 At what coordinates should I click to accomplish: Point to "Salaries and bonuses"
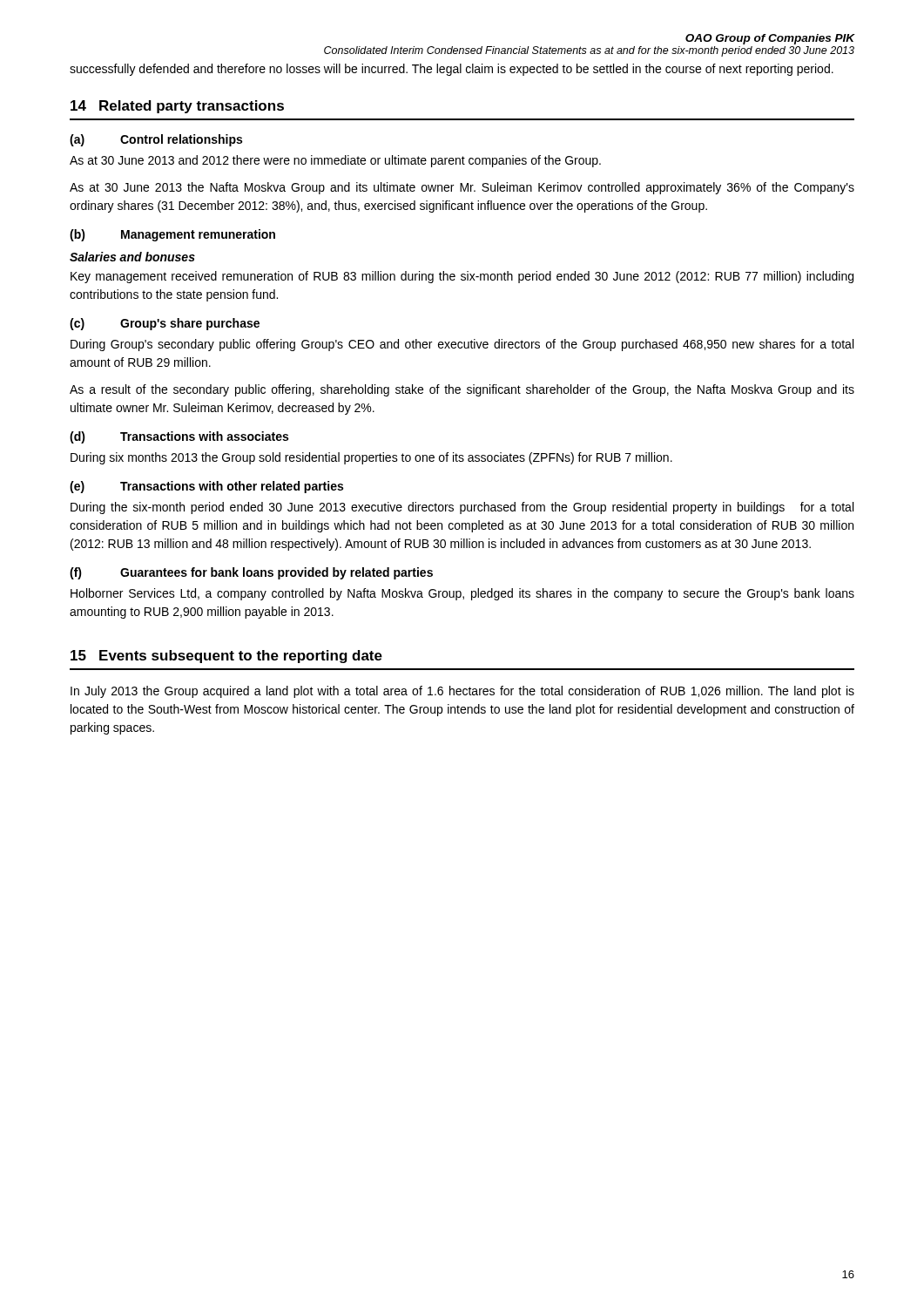coord(132,257)
